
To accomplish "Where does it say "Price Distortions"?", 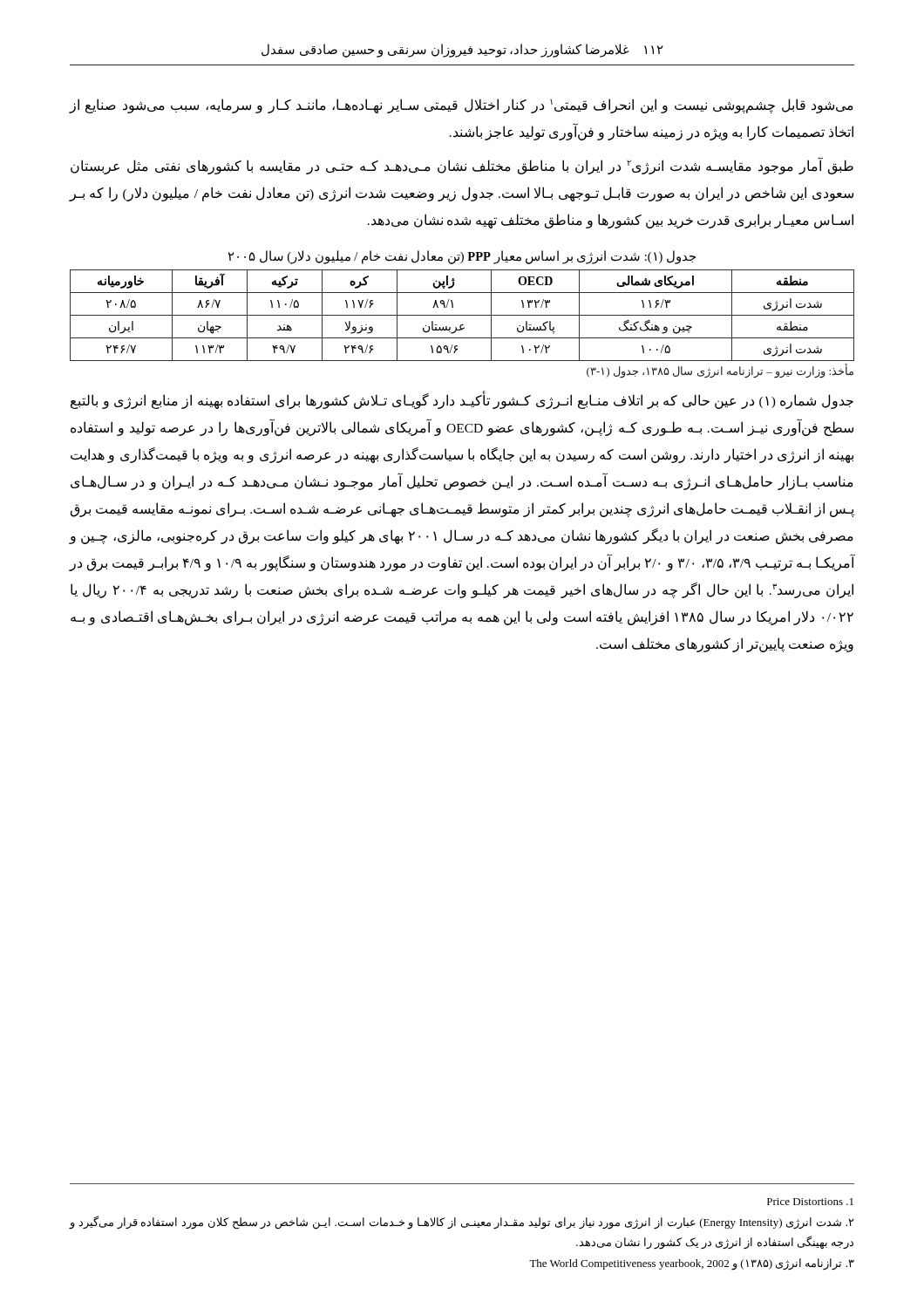I will click(810, 1202).
